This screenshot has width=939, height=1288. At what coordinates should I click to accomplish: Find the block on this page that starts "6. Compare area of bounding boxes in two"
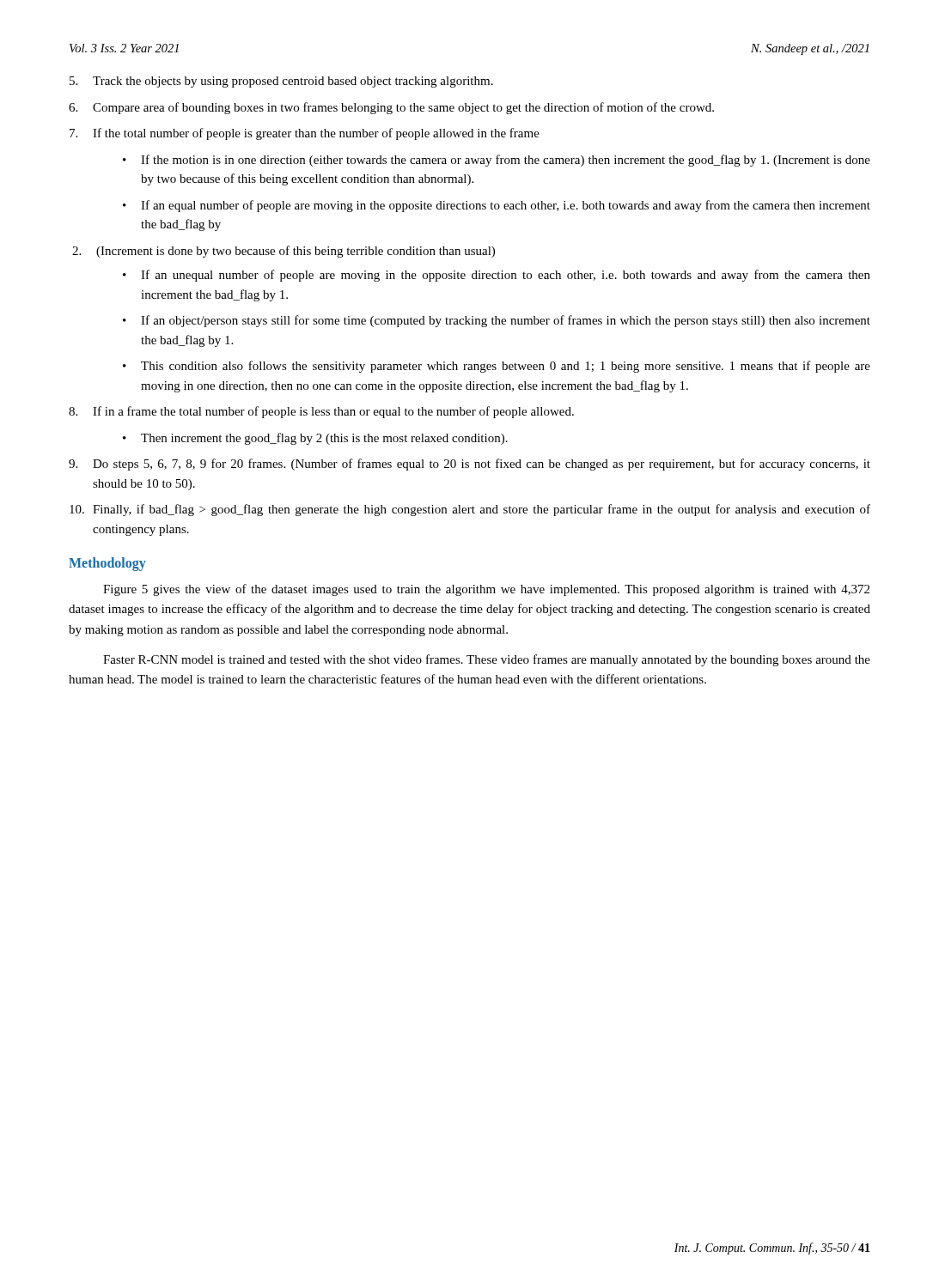coord(470,107)
